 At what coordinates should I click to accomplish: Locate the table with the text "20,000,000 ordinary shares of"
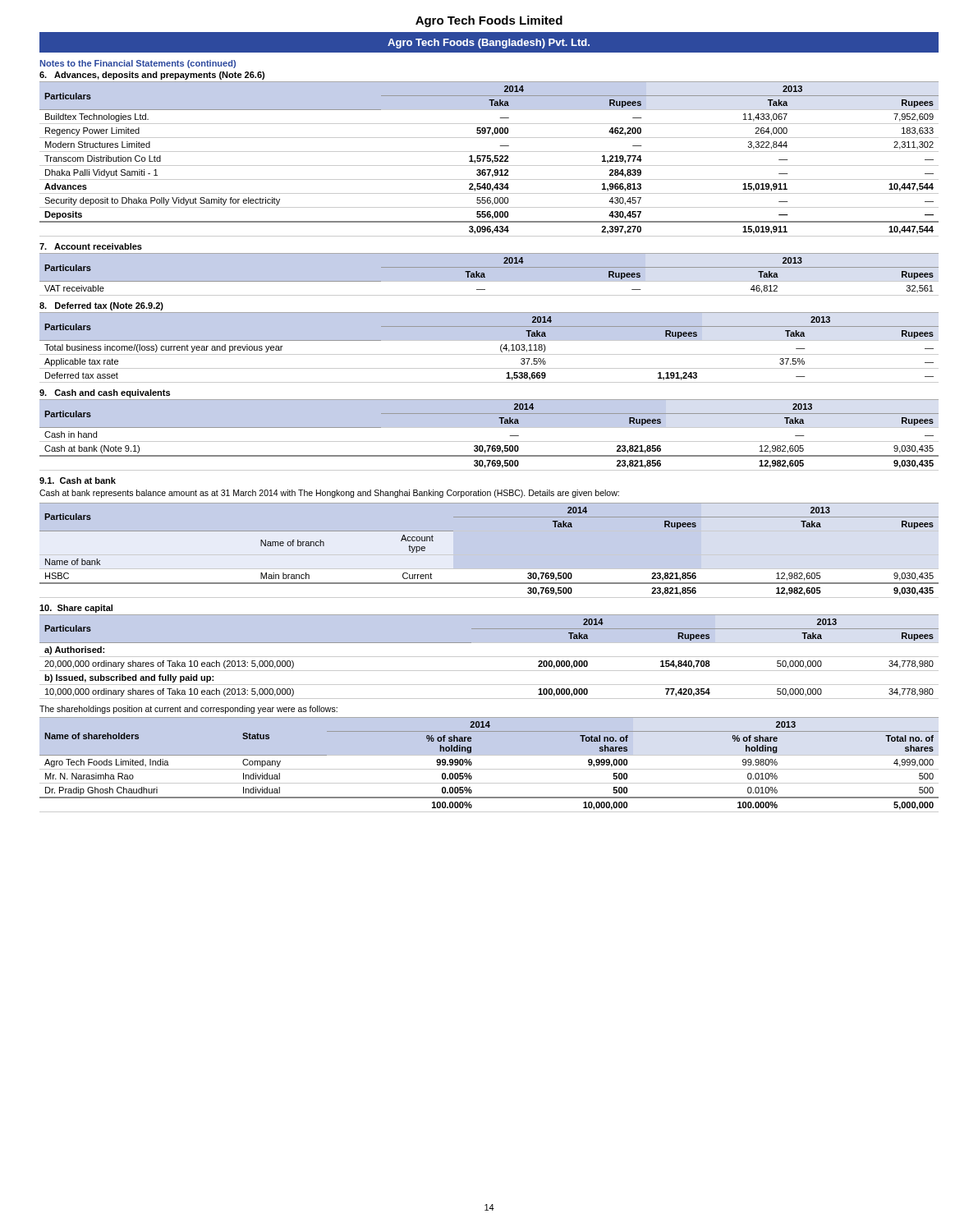tap(489, 656)
